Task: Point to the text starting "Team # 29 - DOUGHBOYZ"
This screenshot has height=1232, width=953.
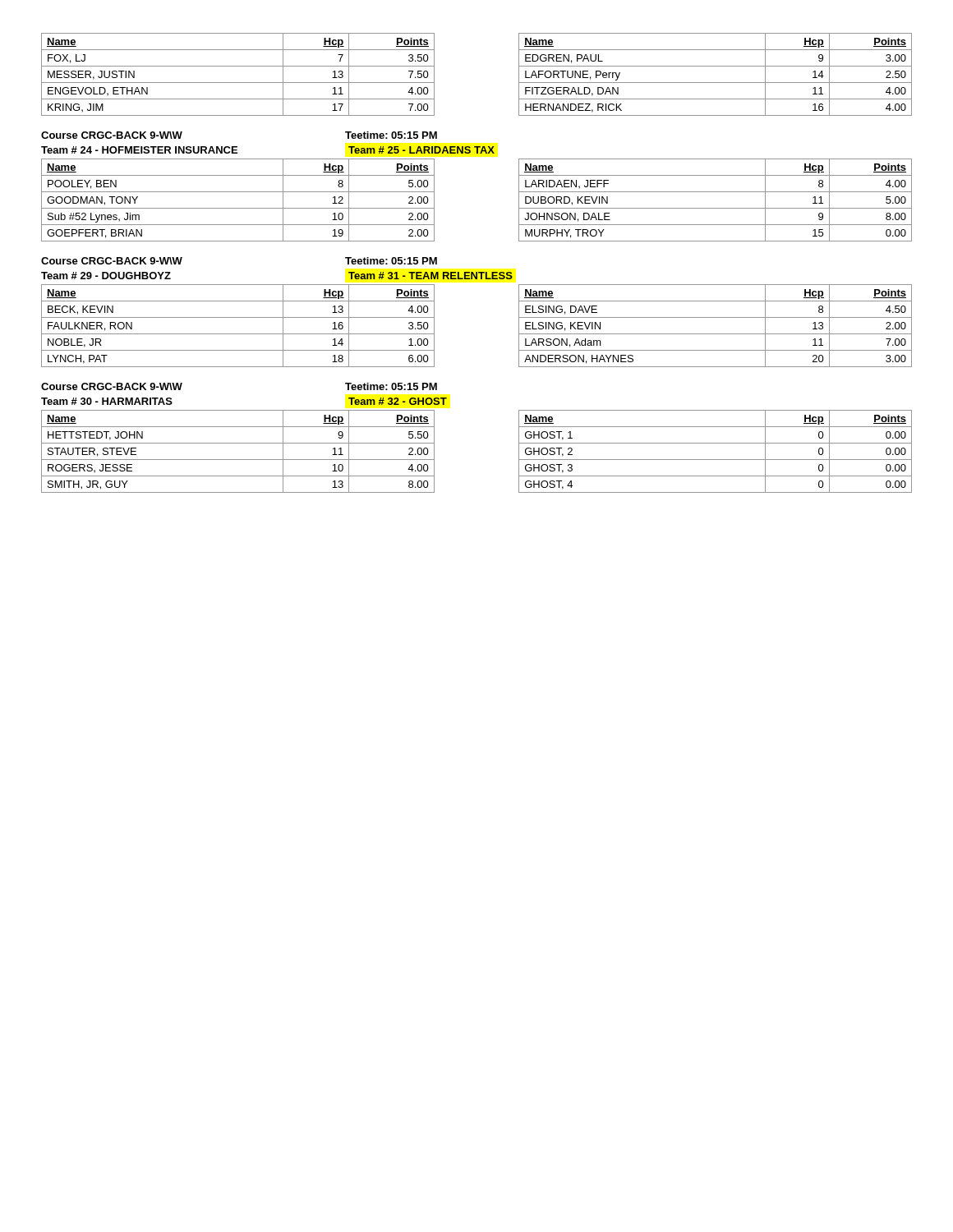Action: coord(106,276)
